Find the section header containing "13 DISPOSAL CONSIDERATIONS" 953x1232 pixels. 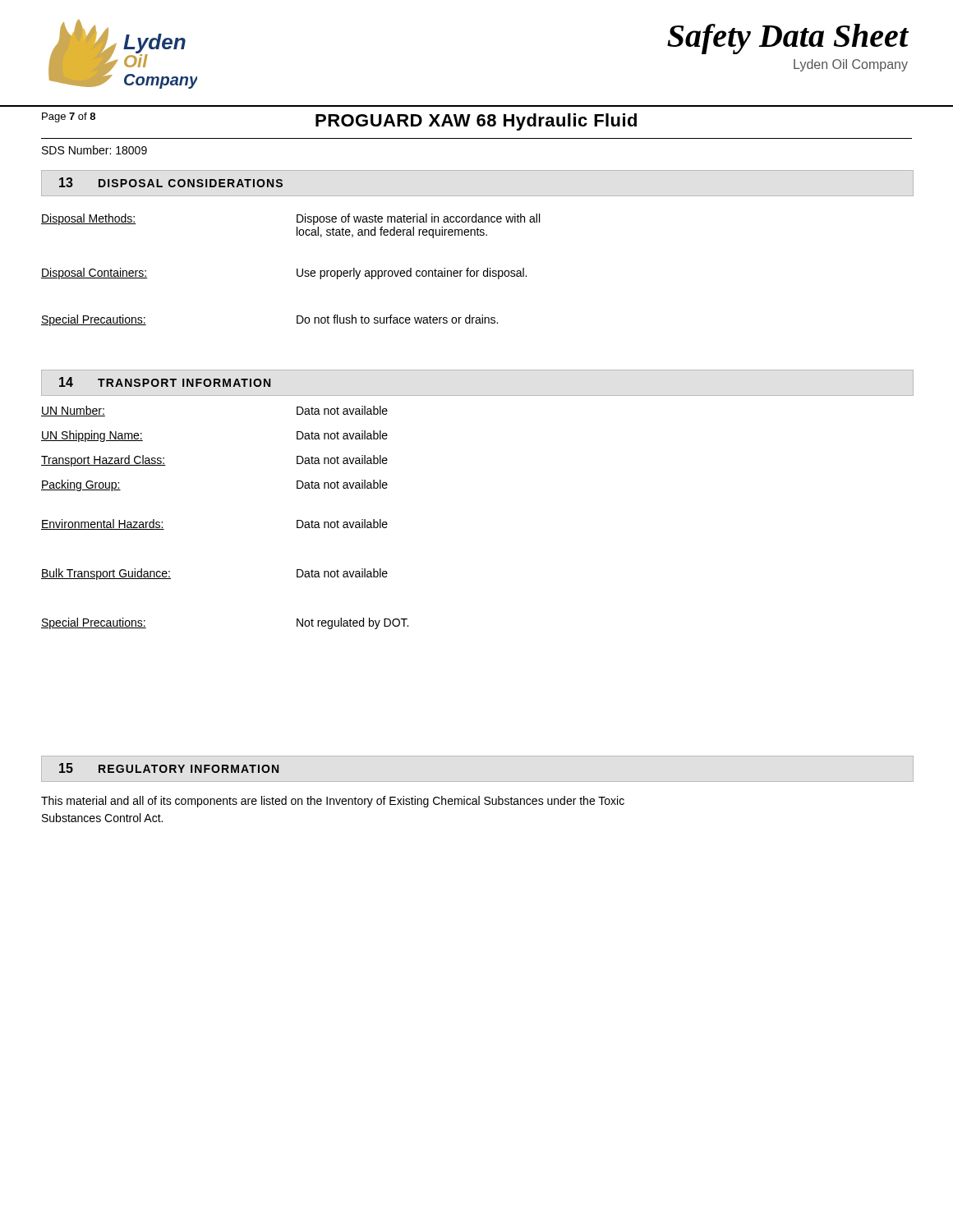tap(167, 183)
